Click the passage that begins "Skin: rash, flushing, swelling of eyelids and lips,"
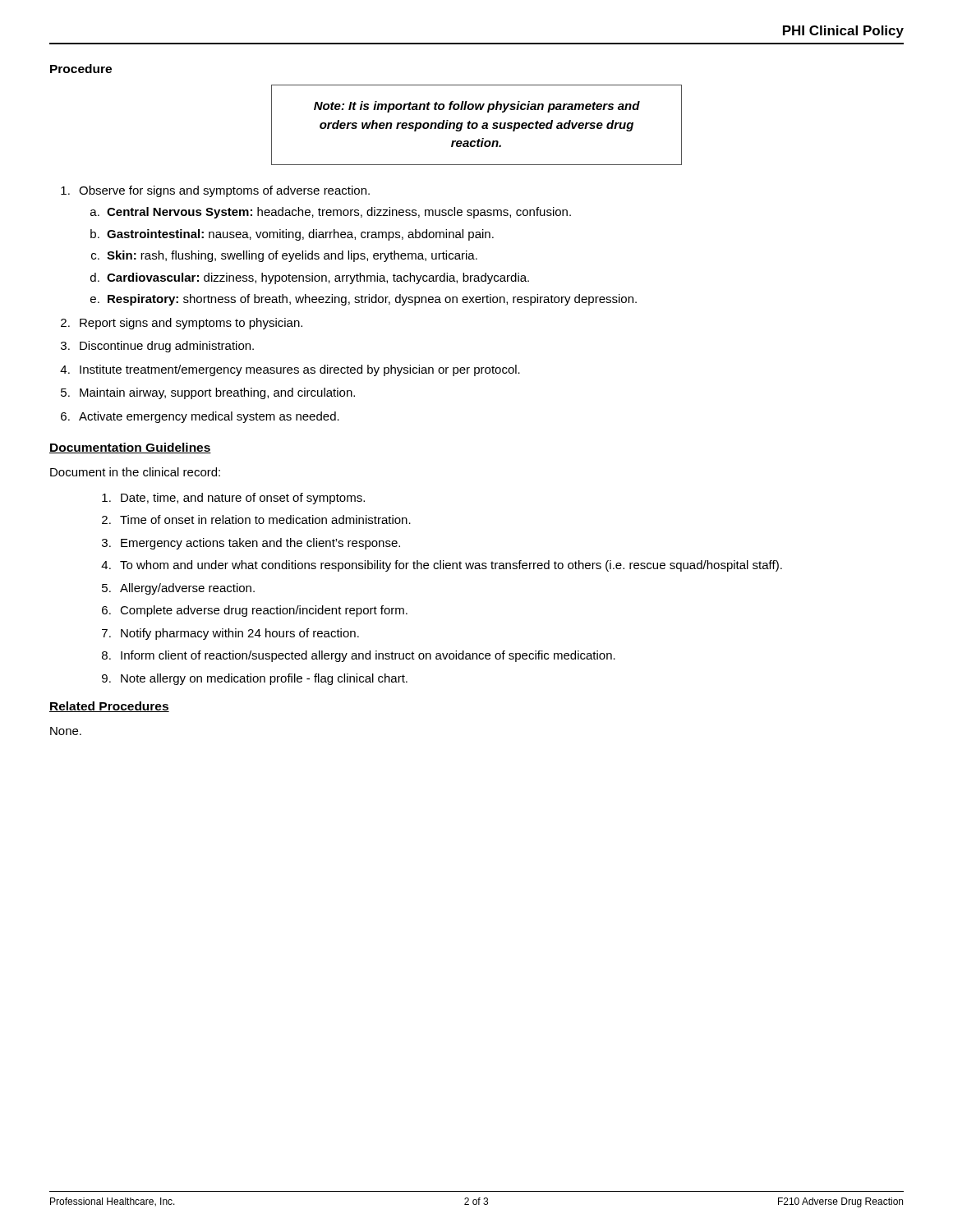 tap(292, 255)
